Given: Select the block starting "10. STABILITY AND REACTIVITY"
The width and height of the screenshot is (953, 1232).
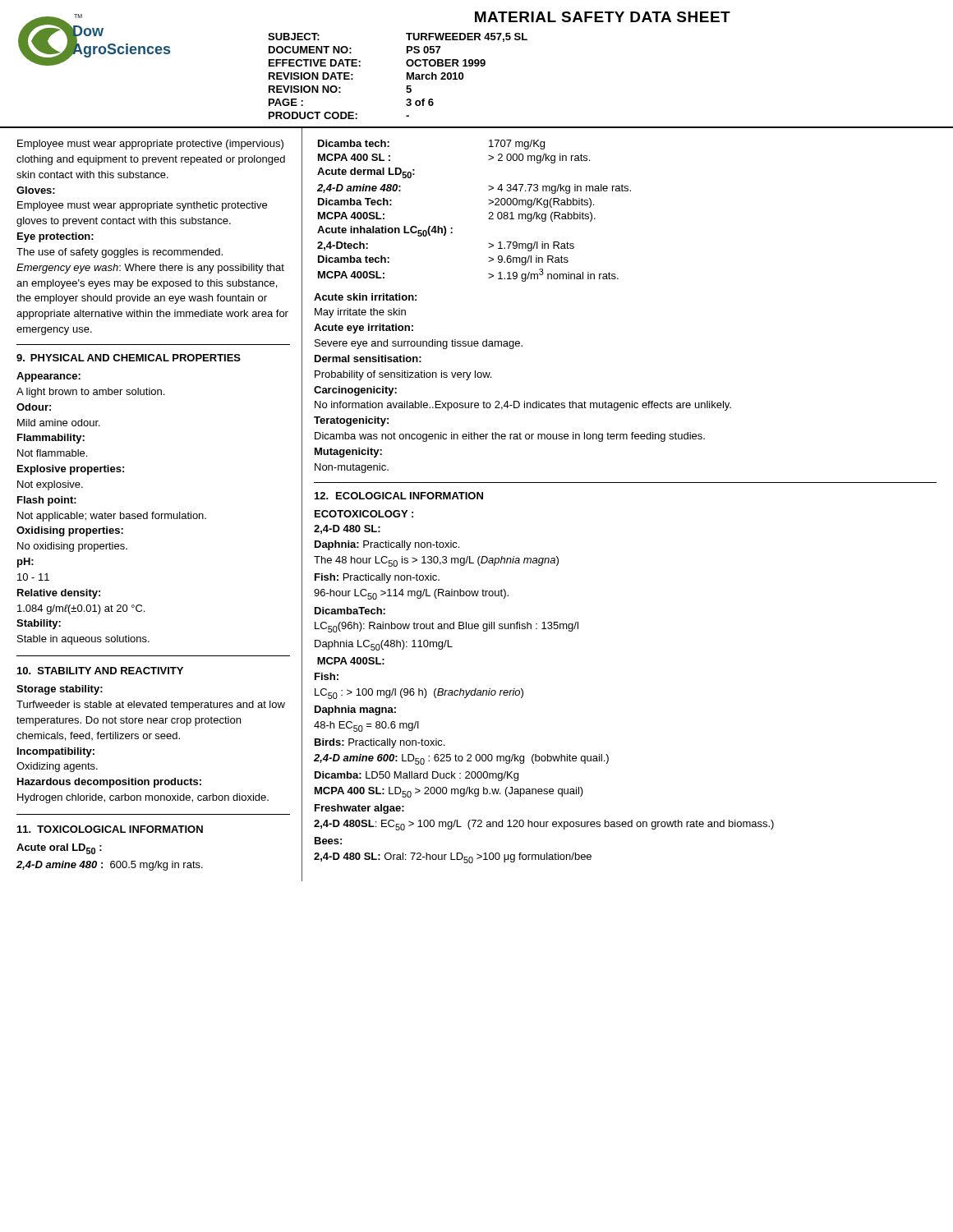Looking at the screenshot, I should (x=100, y=671).
